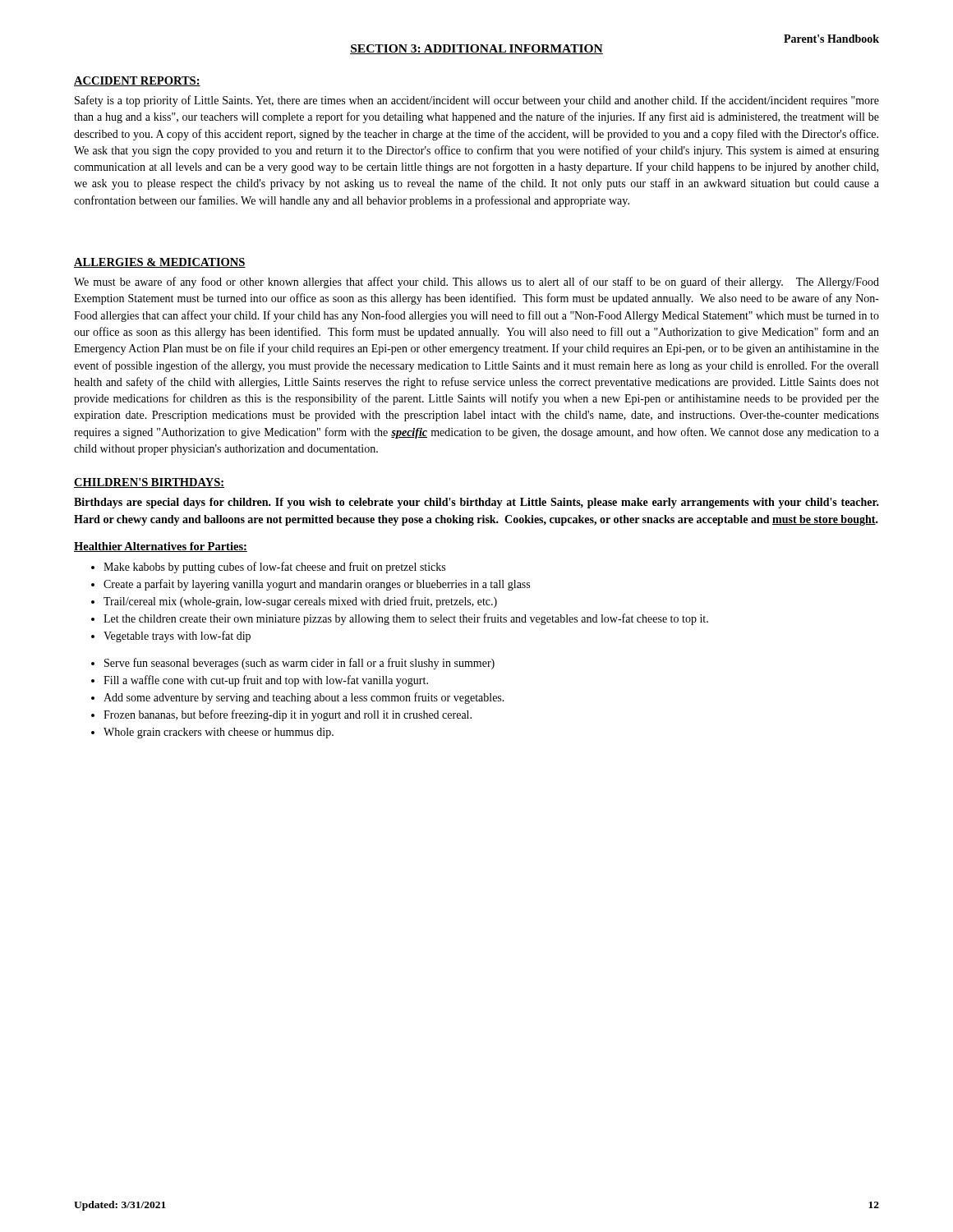
Task: Locate the text starting "Safety is a top priority of Little Saints."
Action: (476, 151)
